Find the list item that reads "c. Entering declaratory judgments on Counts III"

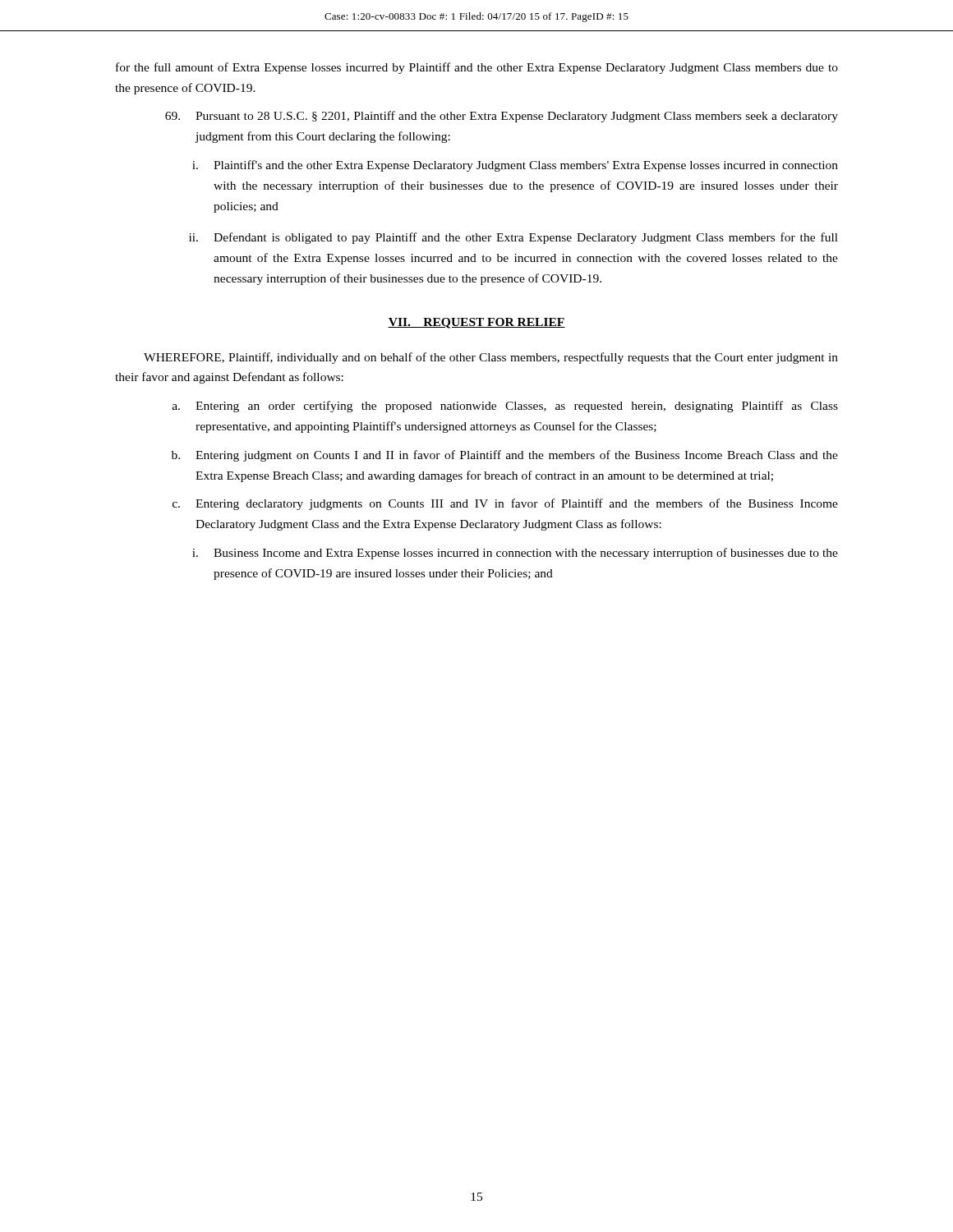[476, 514]
